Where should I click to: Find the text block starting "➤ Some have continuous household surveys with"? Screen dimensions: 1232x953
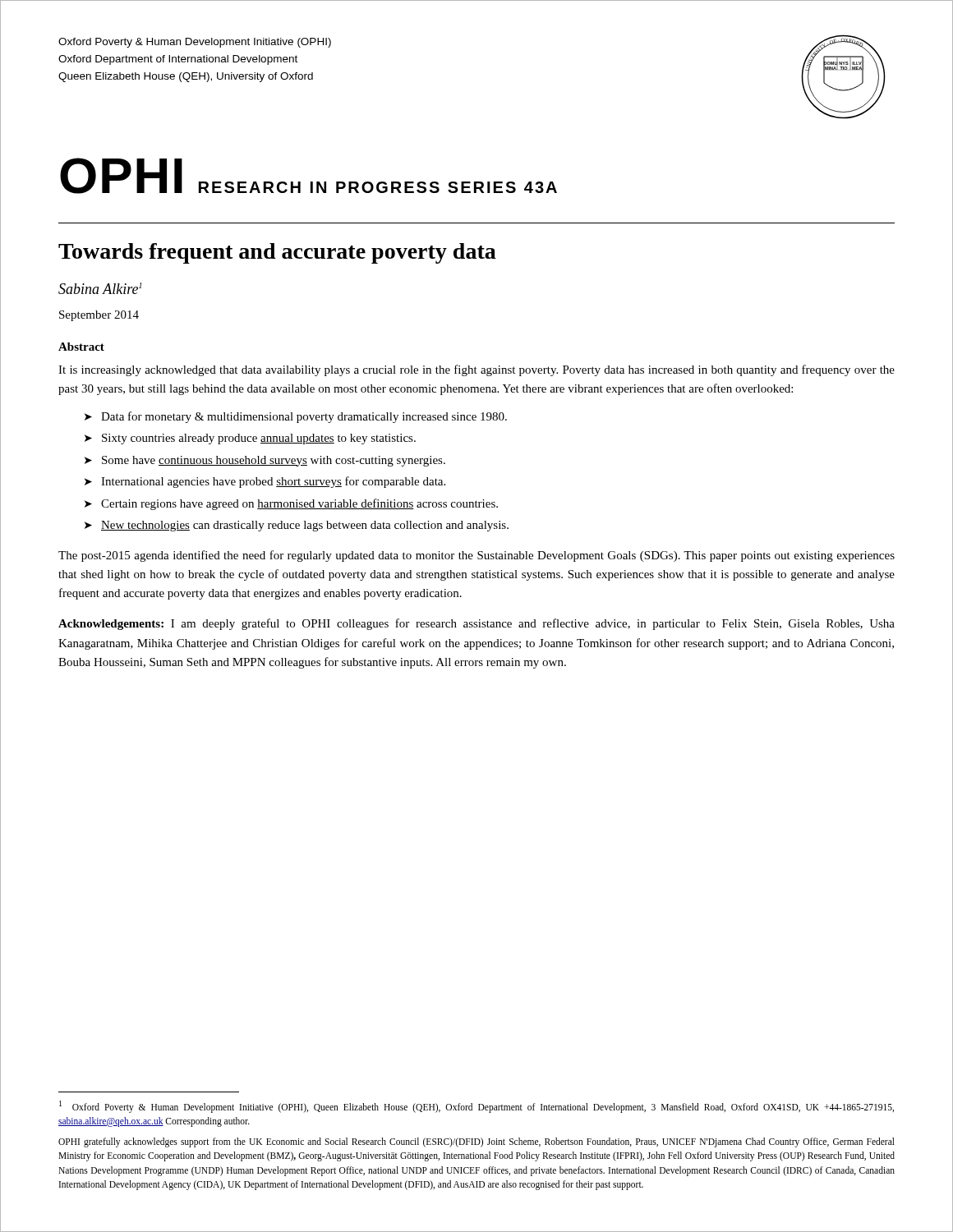264,460
